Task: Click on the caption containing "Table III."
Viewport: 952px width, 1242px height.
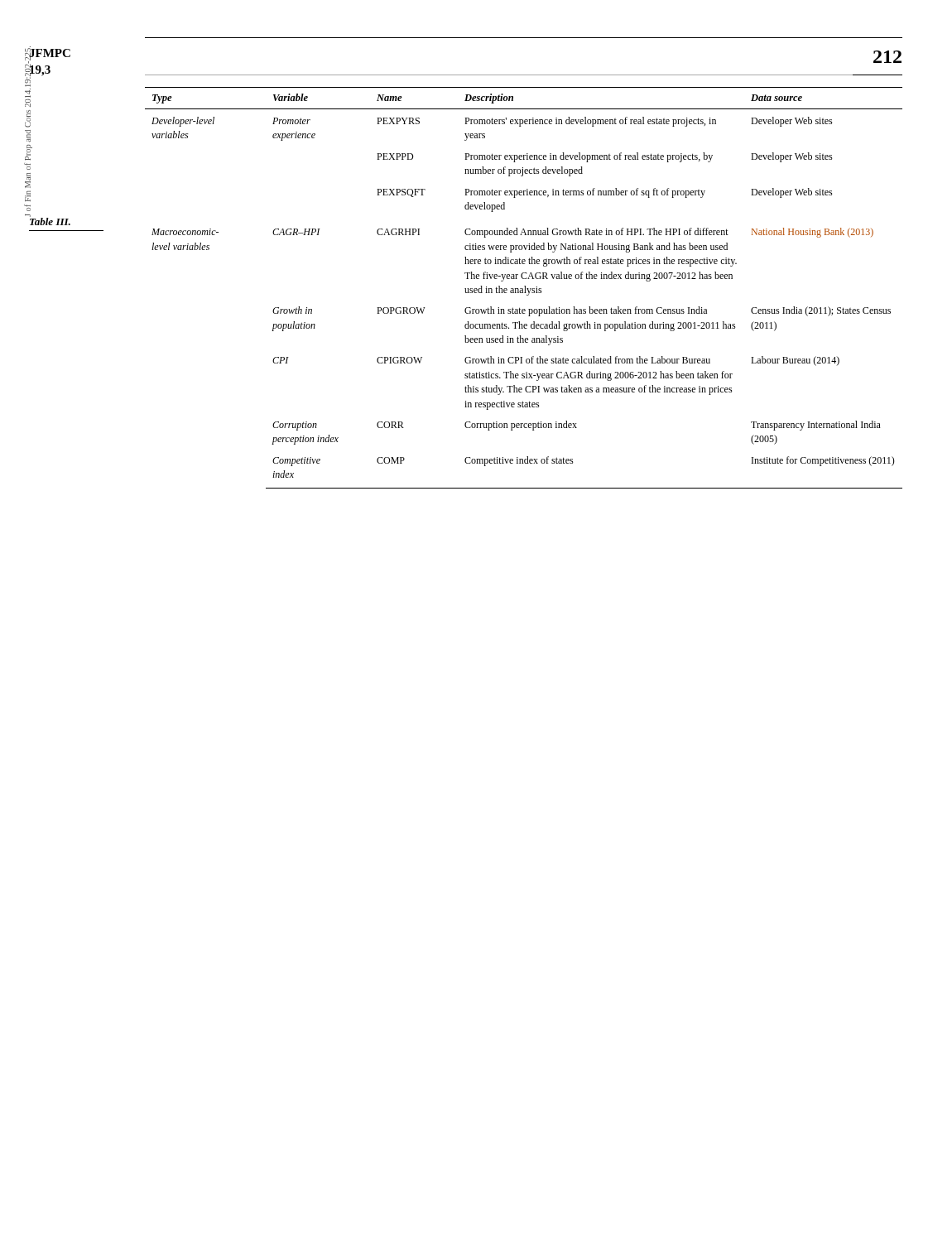Action: [66, 223]
